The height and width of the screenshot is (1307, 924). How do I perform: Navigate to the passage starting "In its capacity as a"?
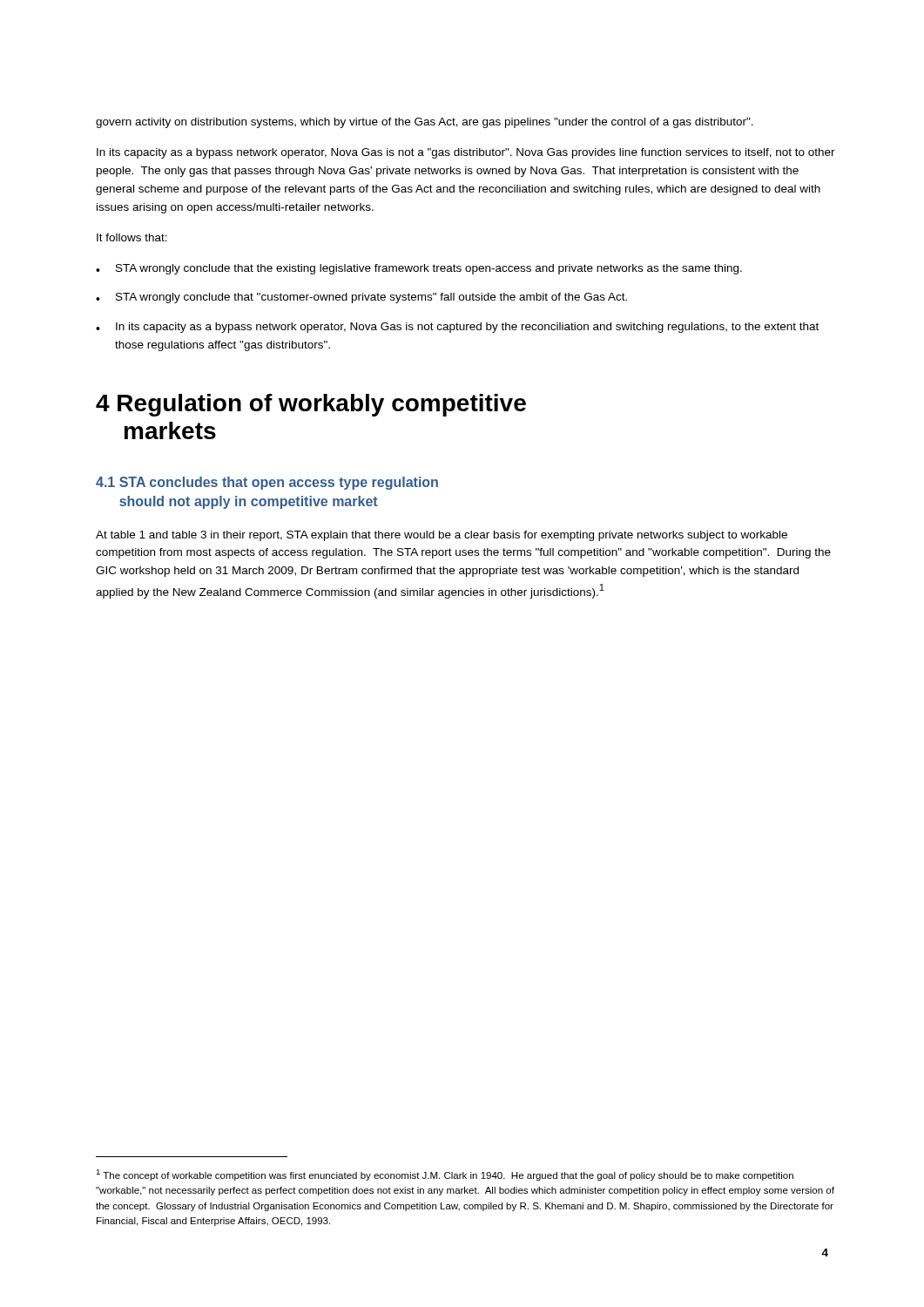(x=465, y=179)
